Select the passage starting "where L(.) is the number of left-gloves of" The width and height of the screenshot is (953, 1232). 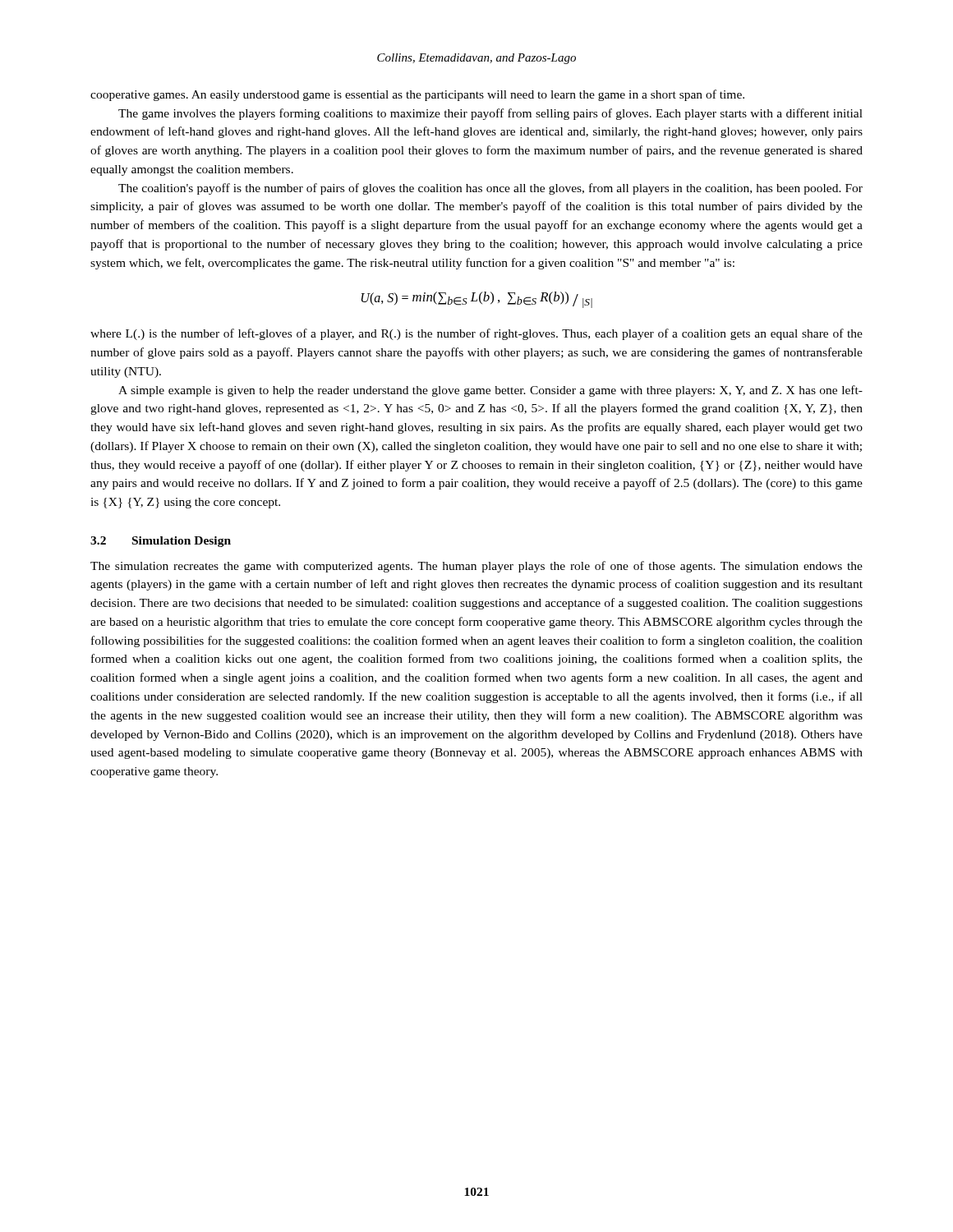click(476, 418)
